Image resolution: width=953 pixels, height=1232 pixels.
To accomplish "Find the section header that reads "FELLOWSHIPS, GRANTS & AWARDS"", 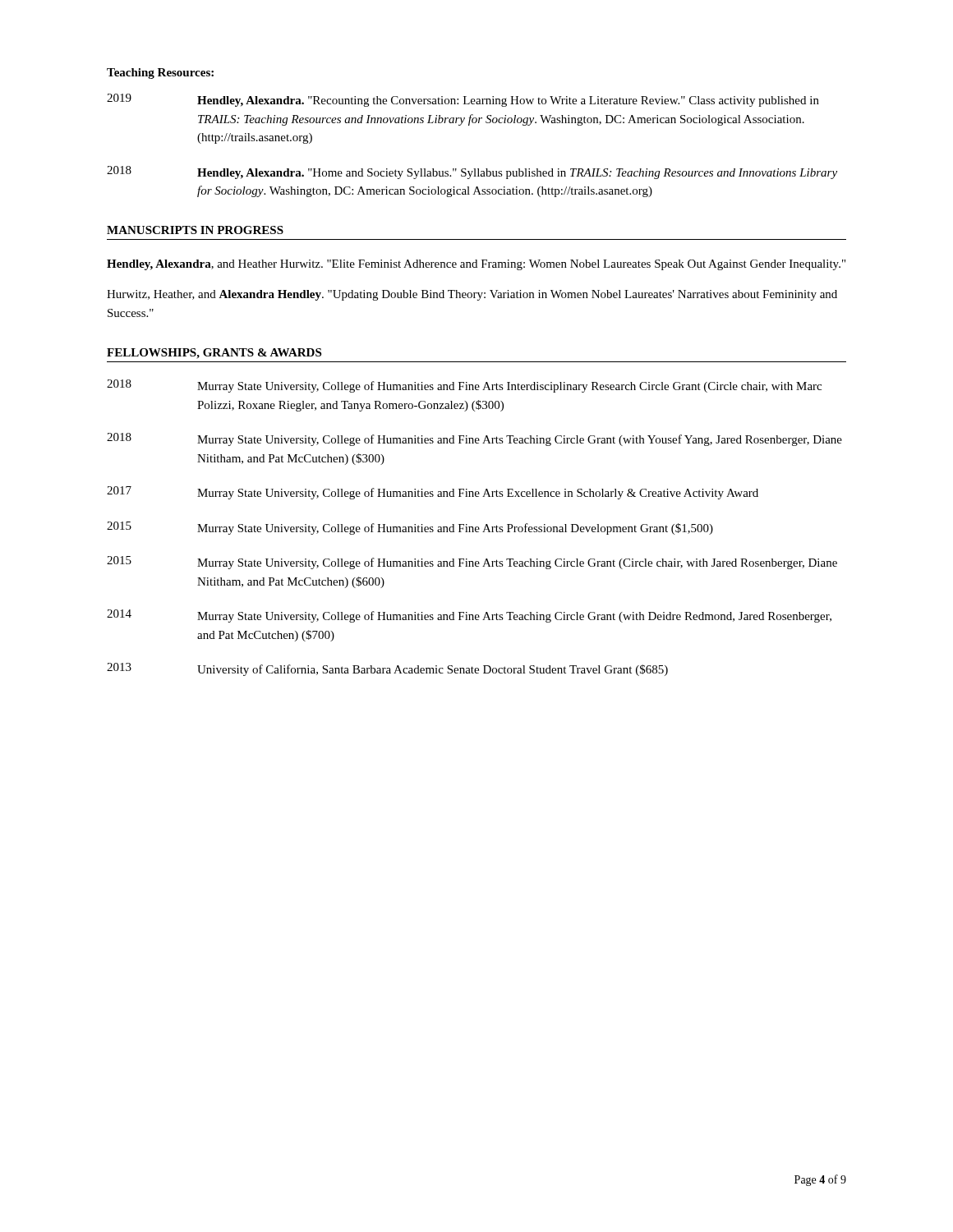I will click(214, 353).
